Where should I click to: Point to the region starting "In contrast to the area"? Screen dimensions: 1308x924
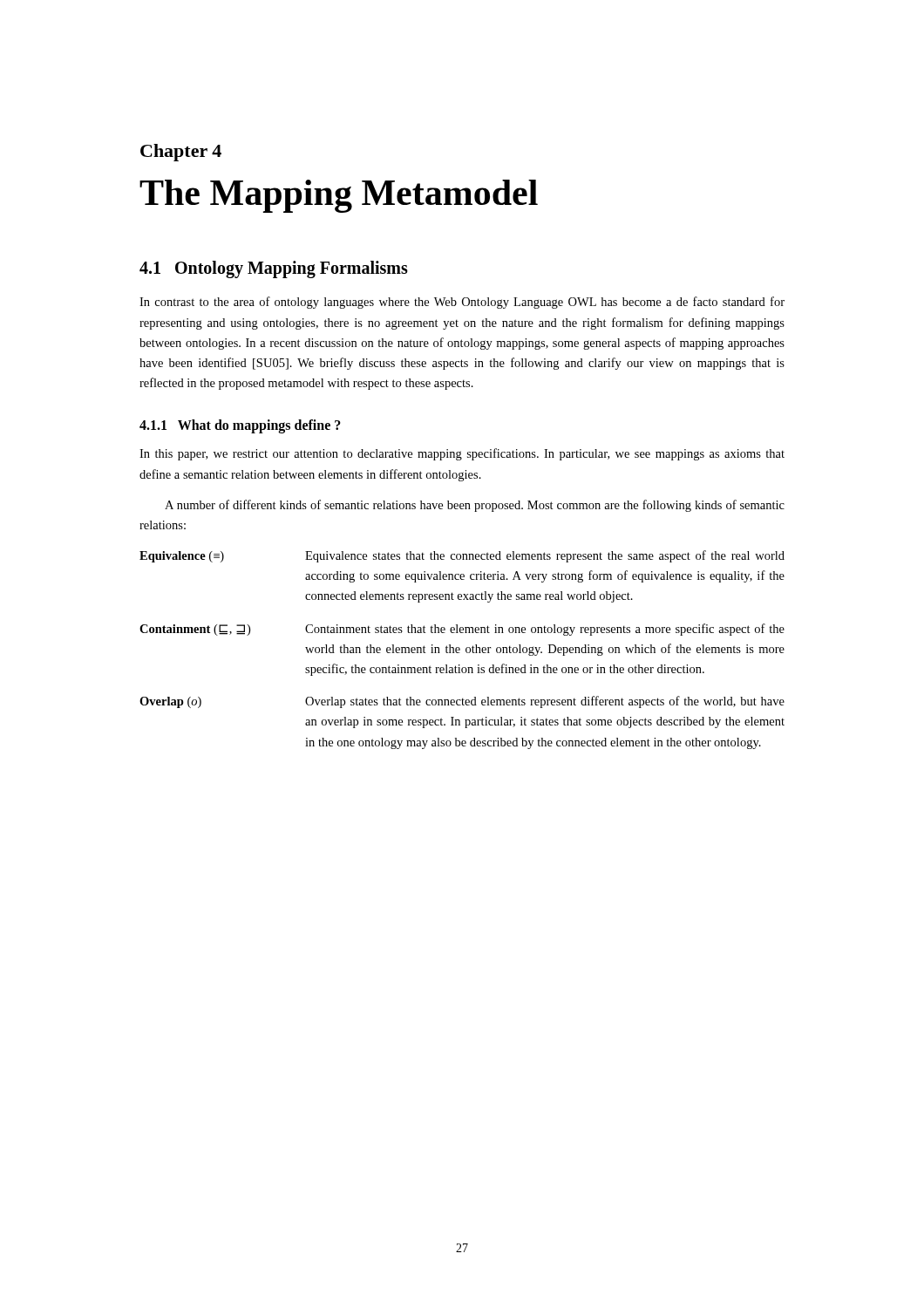[462, 342]
